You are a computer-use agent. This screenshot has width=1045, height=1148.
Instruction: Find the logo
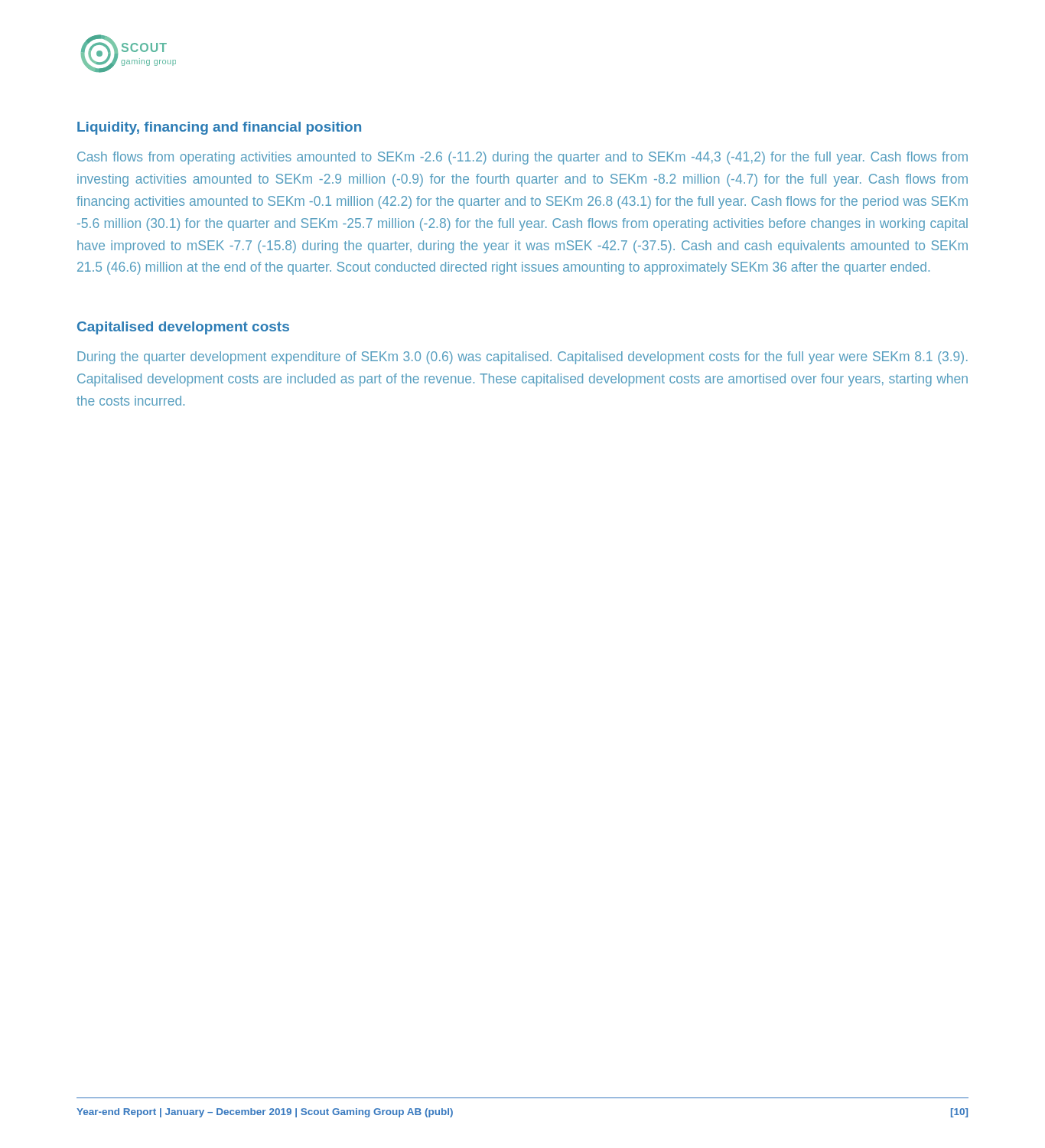point(126,55)
